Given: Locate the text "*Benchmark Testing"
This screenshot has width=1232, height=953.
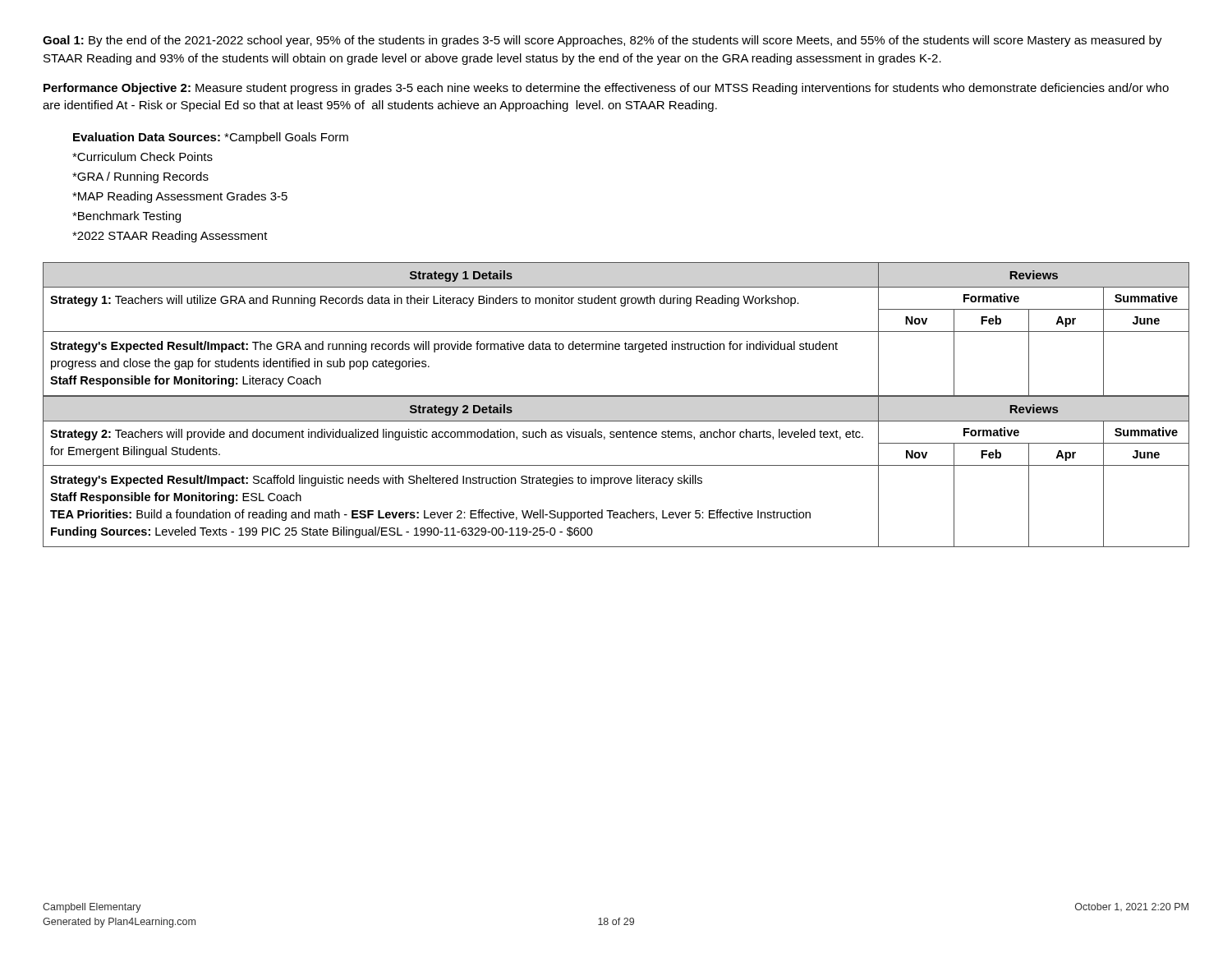Looking at the screenshot, I should tap(127, 216).
